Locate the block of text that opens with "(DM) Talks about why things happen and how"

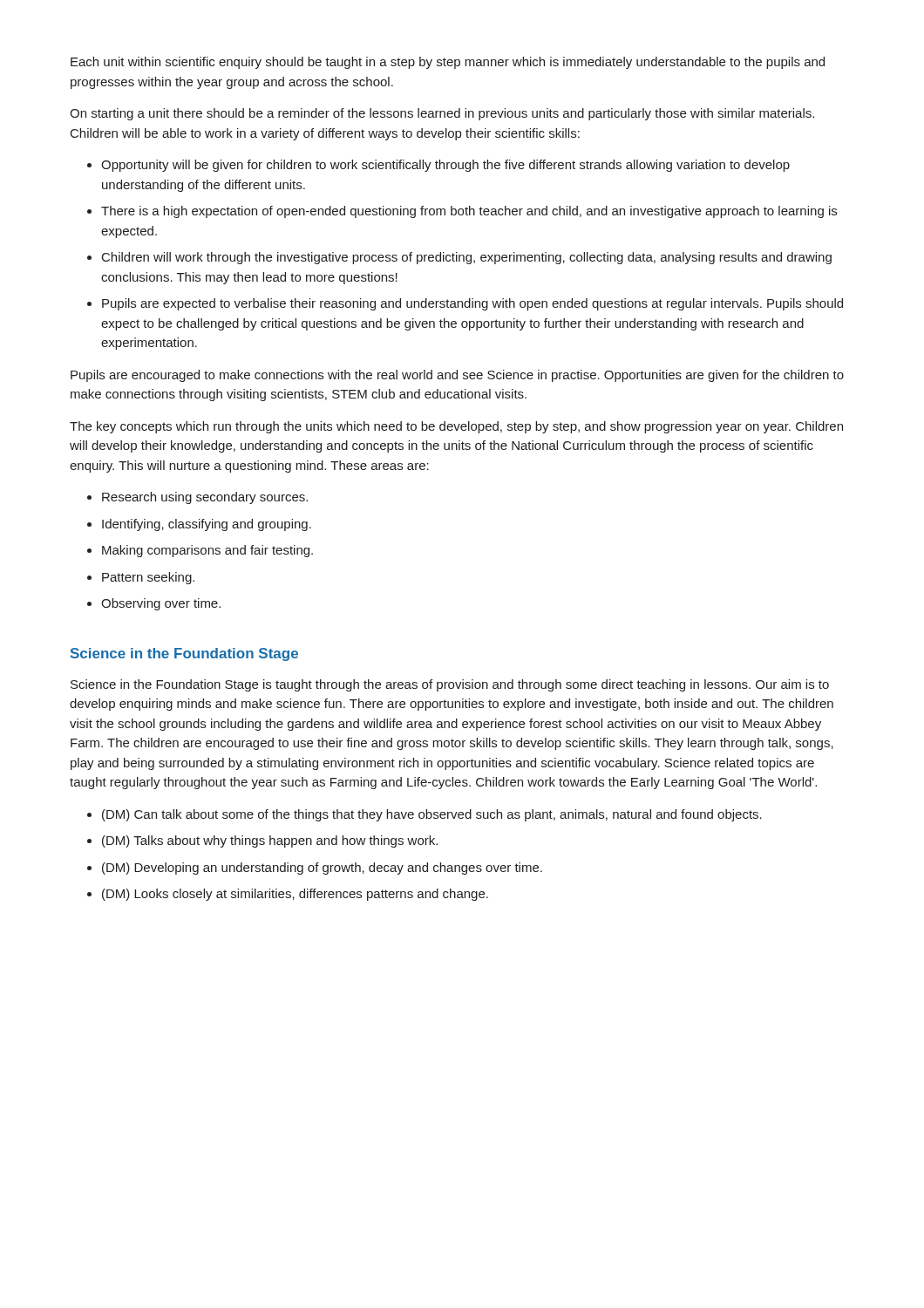coord(270,840)
